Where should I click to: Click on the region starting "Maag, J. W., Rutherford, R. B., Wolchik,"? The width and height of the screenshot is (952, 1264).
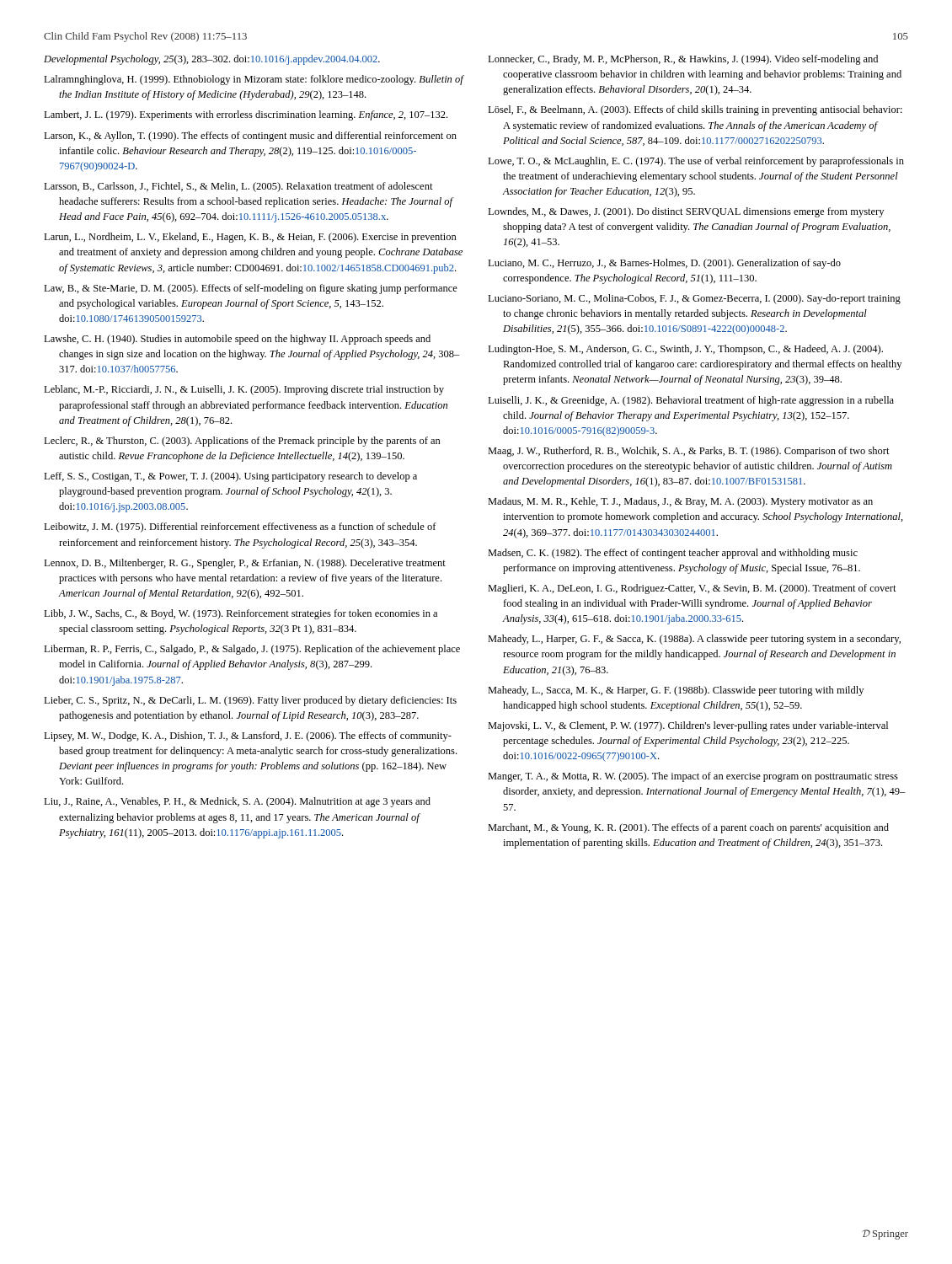[x=690, y=466]
